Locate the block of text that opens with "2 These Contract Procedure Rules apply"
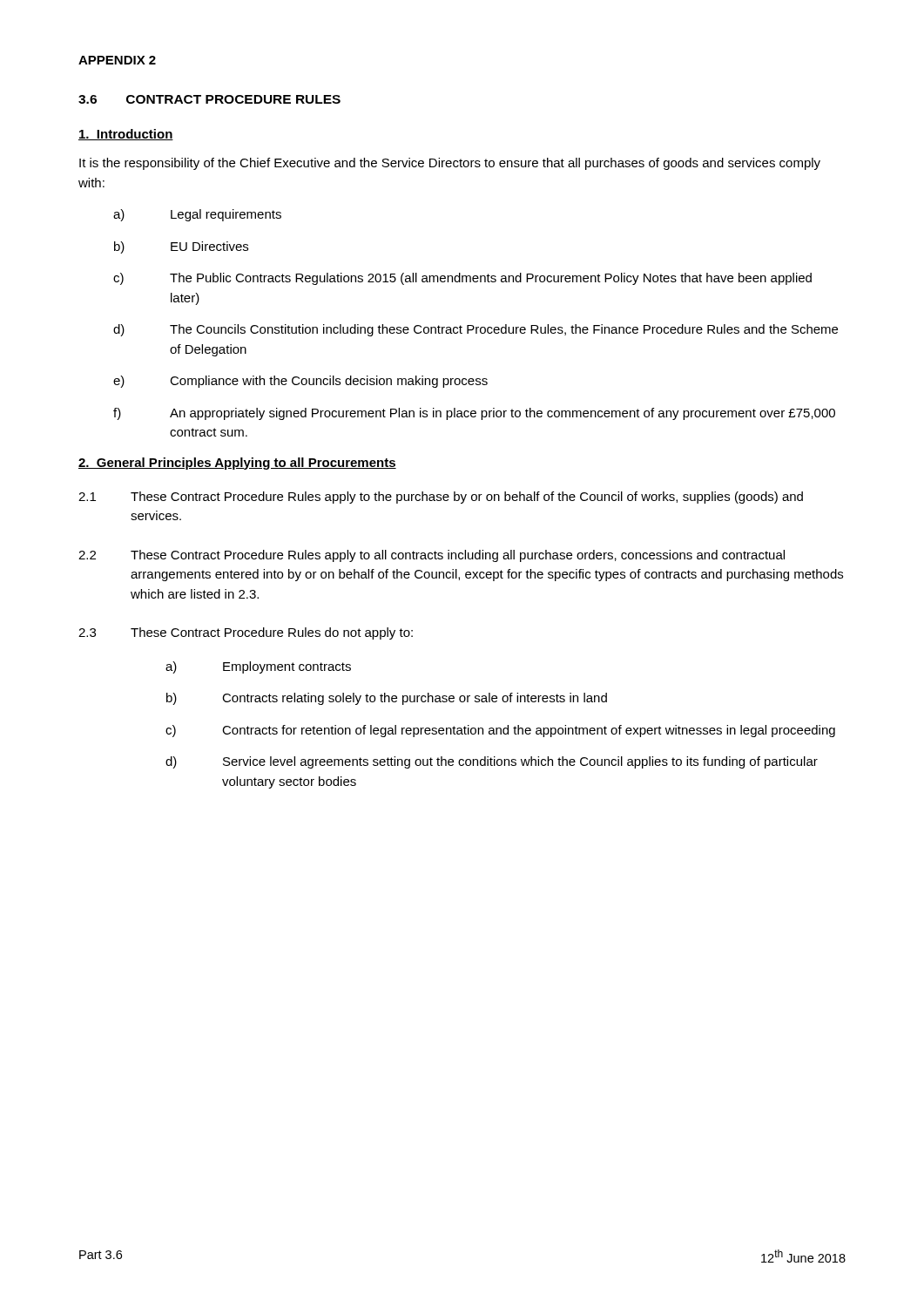The height and width of the screenshot is (1307, 924). click(462, 574)
